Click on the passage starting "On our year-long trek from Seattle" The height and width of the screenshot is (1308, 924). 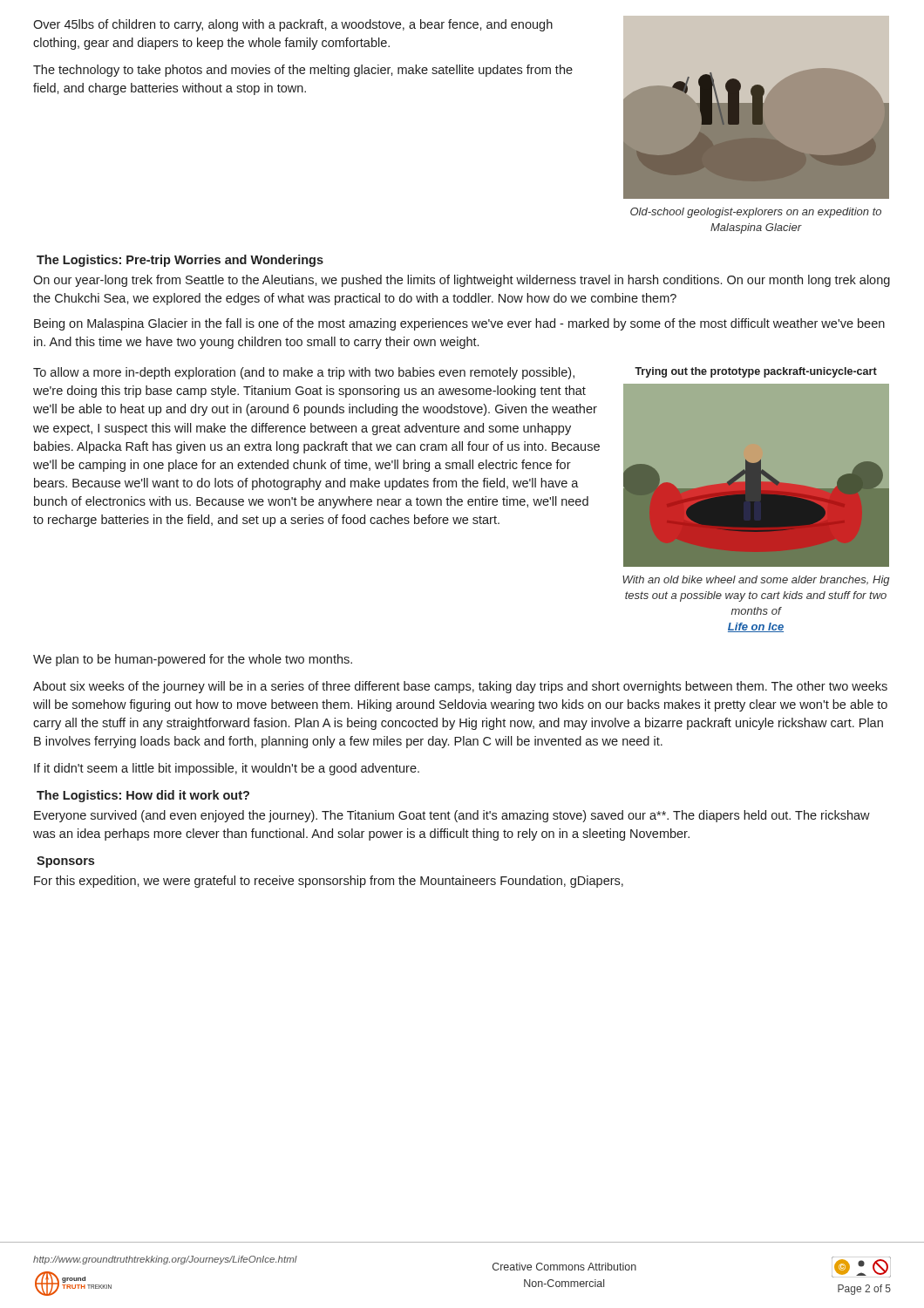(462, 290)
